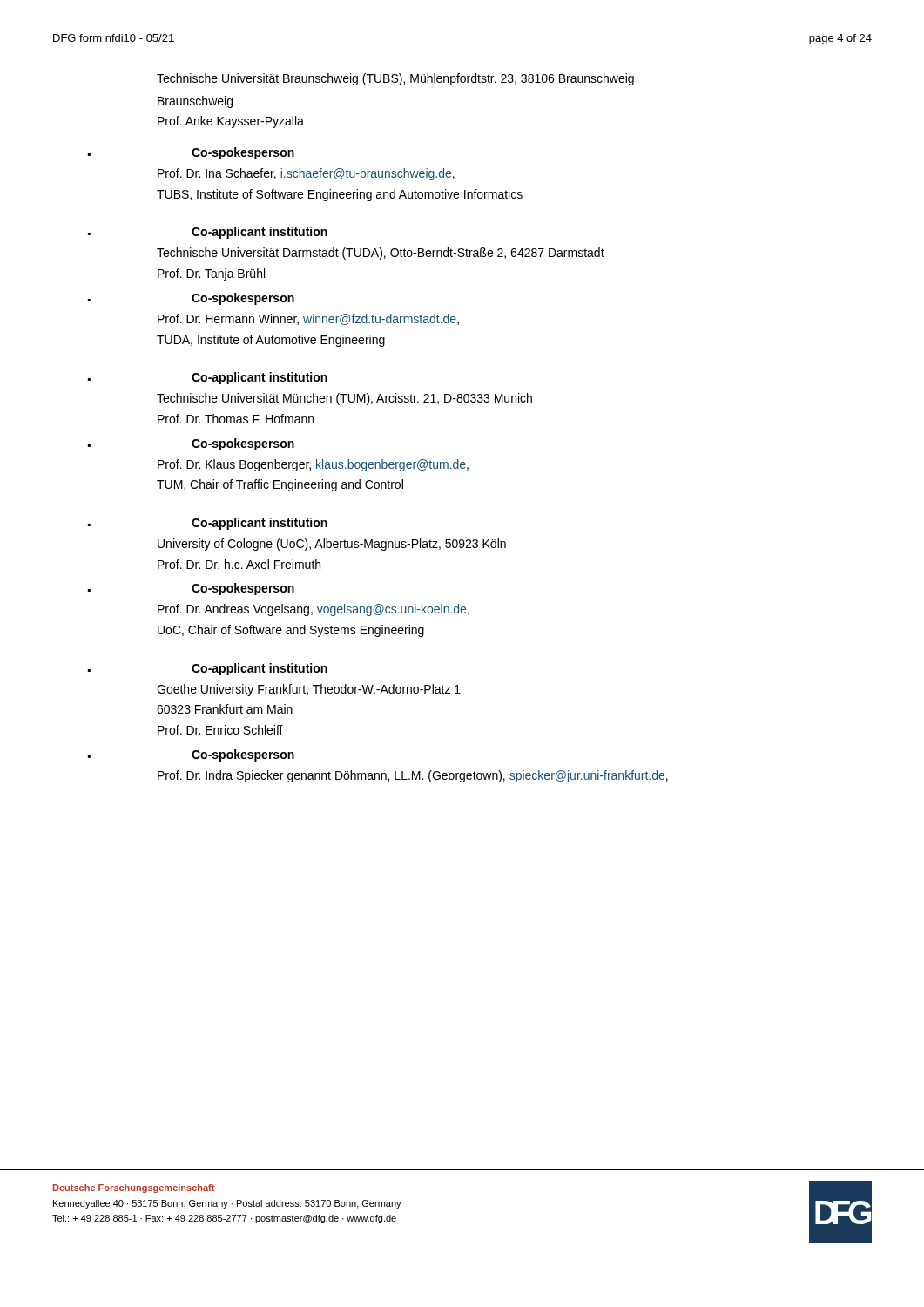Find the block on this page that starts "Prof. Dr. Indra Spiecker genannt Döhmann, LL.M."
The width and height of the screenshot is (924, 1307).
tap(413, 775)
